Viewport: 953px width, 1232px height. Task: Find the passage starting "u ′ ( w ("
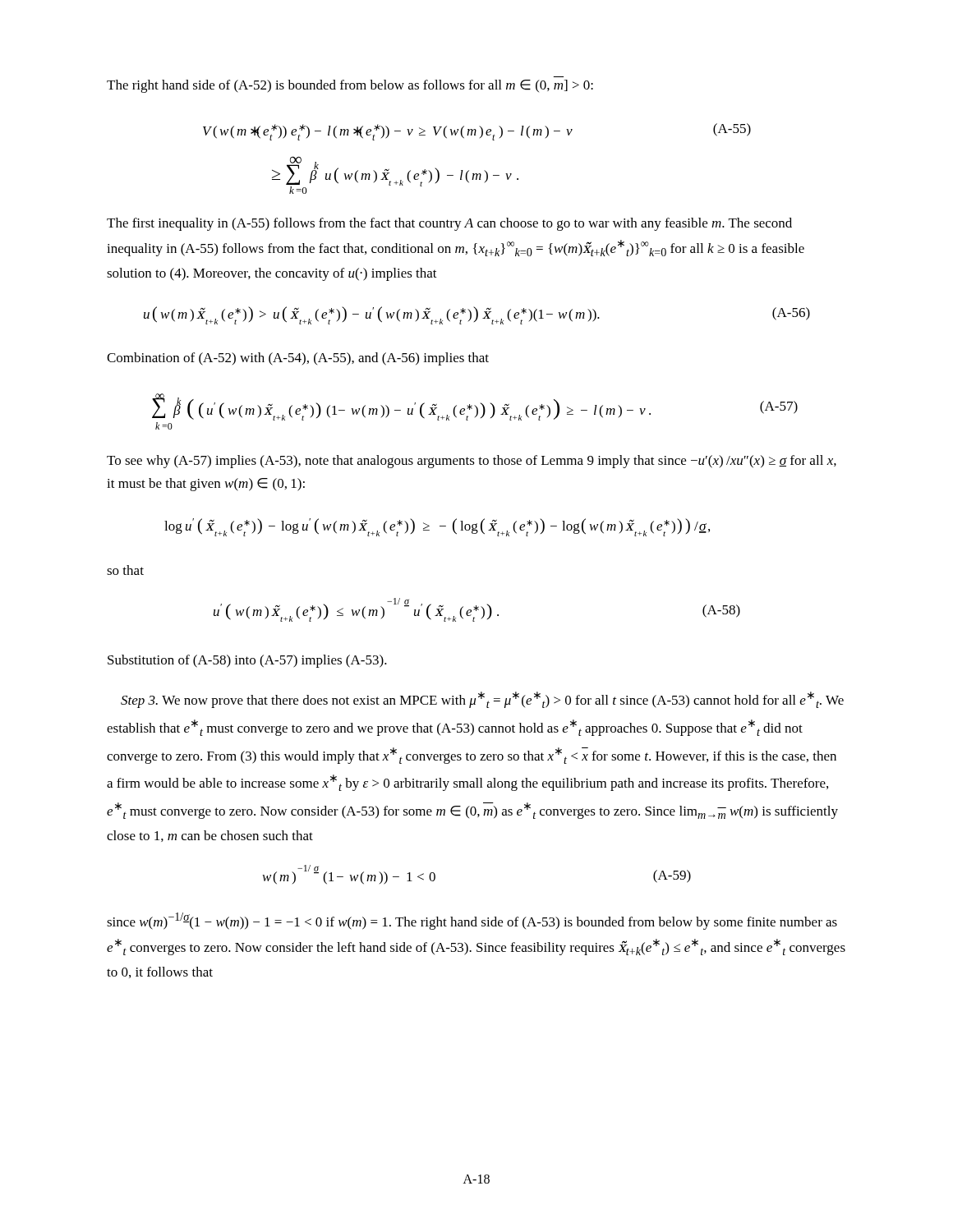coord(476,610)
